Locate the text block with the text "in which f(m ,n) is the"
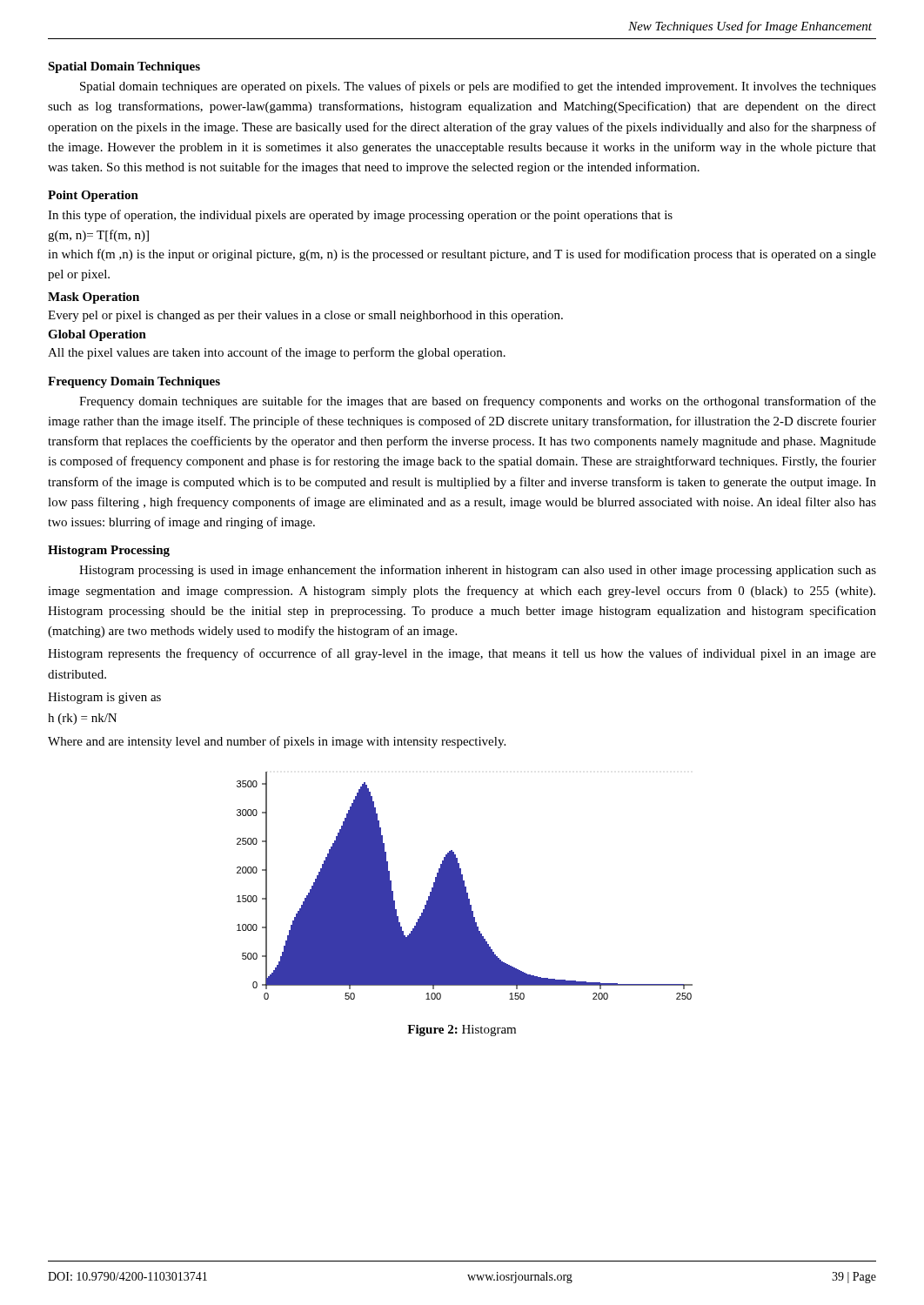Image resolution: width=924 pixels, height=1305 pixels. tap(462, 264)
